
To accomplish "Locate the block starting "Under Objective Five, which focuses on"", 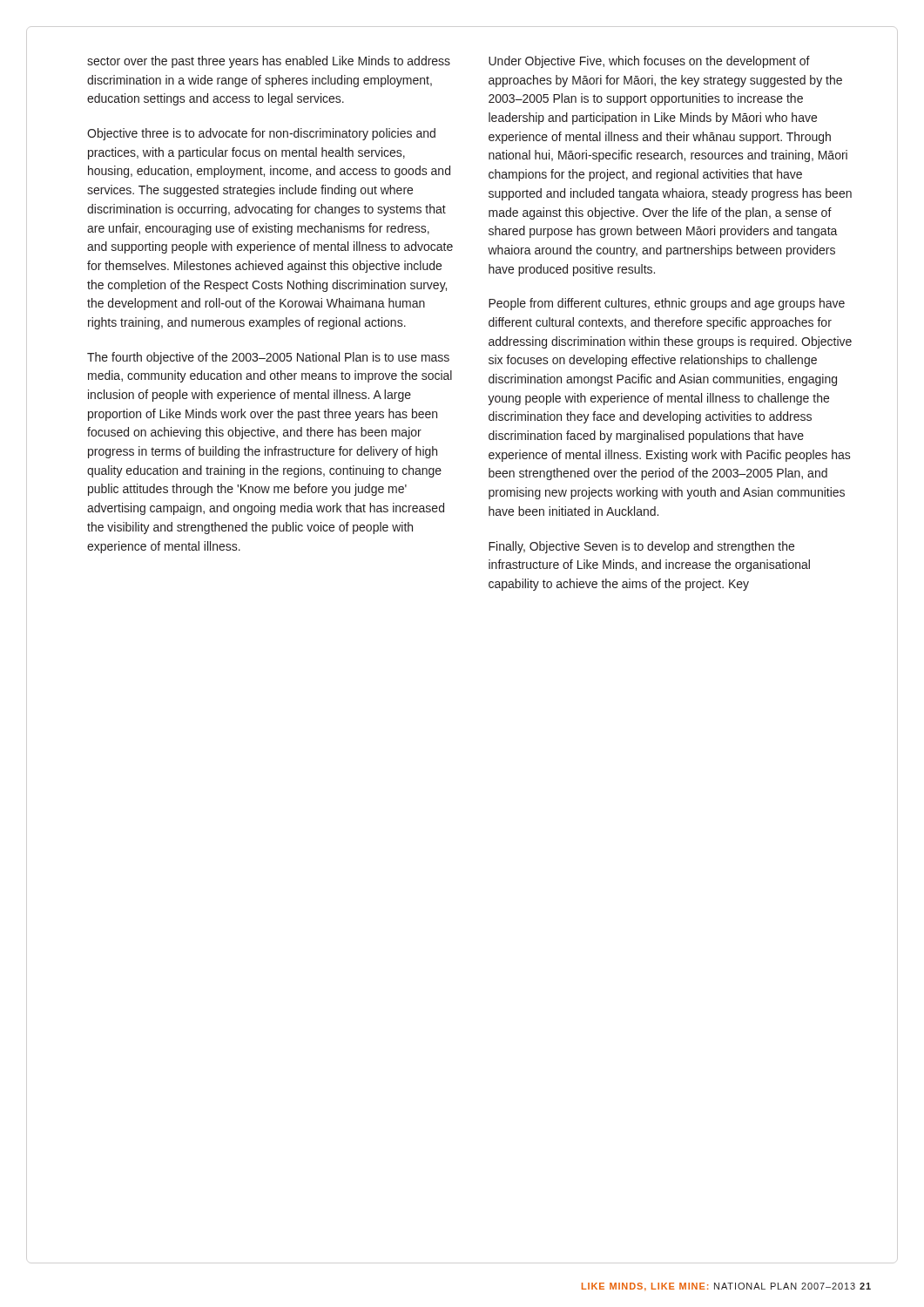I will click(671, 166).
